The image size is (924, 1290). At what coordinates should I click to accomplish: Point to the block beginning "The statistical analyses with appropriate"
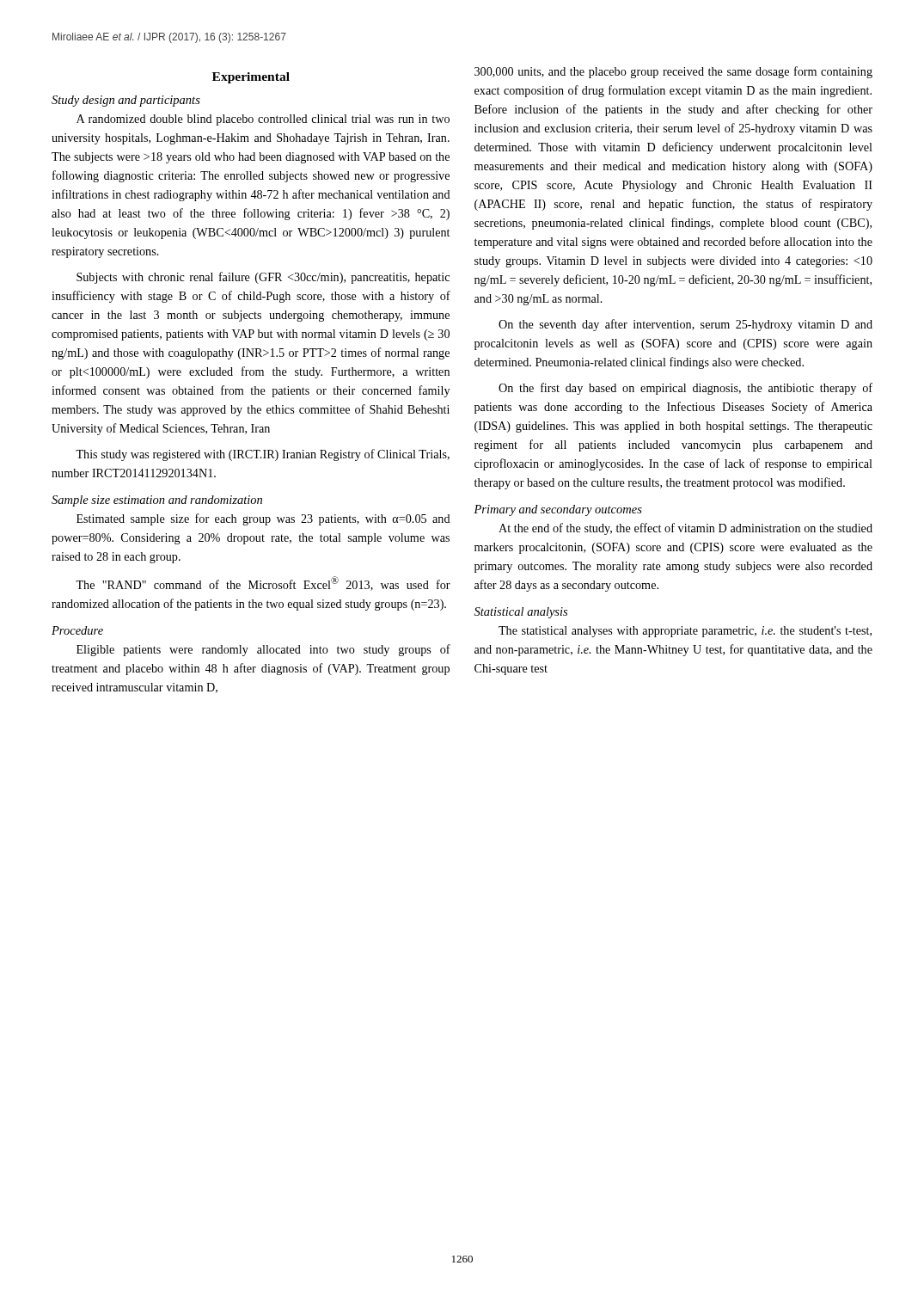[x=673, y=649]
